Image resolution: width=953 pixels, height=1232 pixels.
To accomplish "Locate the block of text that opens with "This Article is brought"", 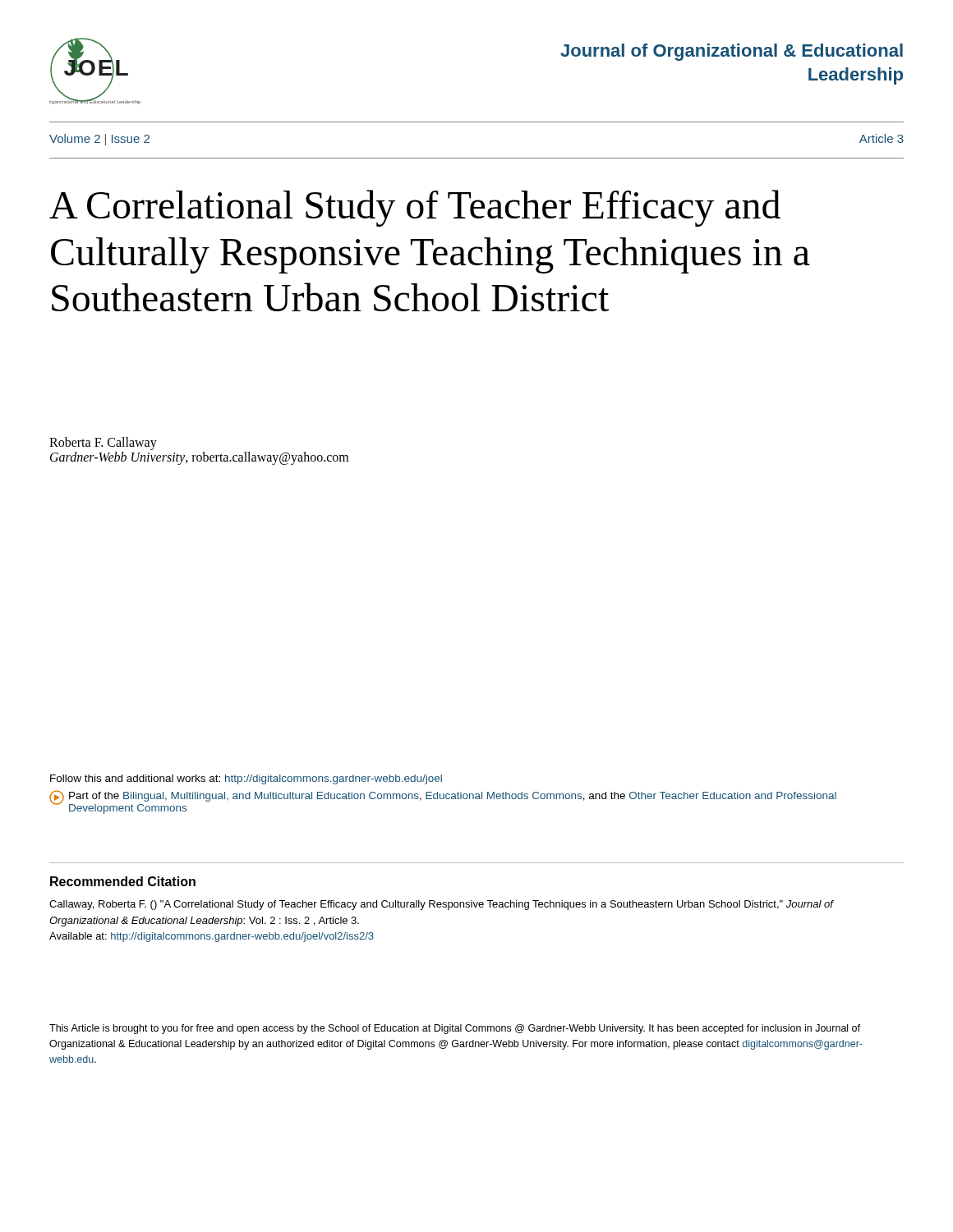I will point(476,1044).
